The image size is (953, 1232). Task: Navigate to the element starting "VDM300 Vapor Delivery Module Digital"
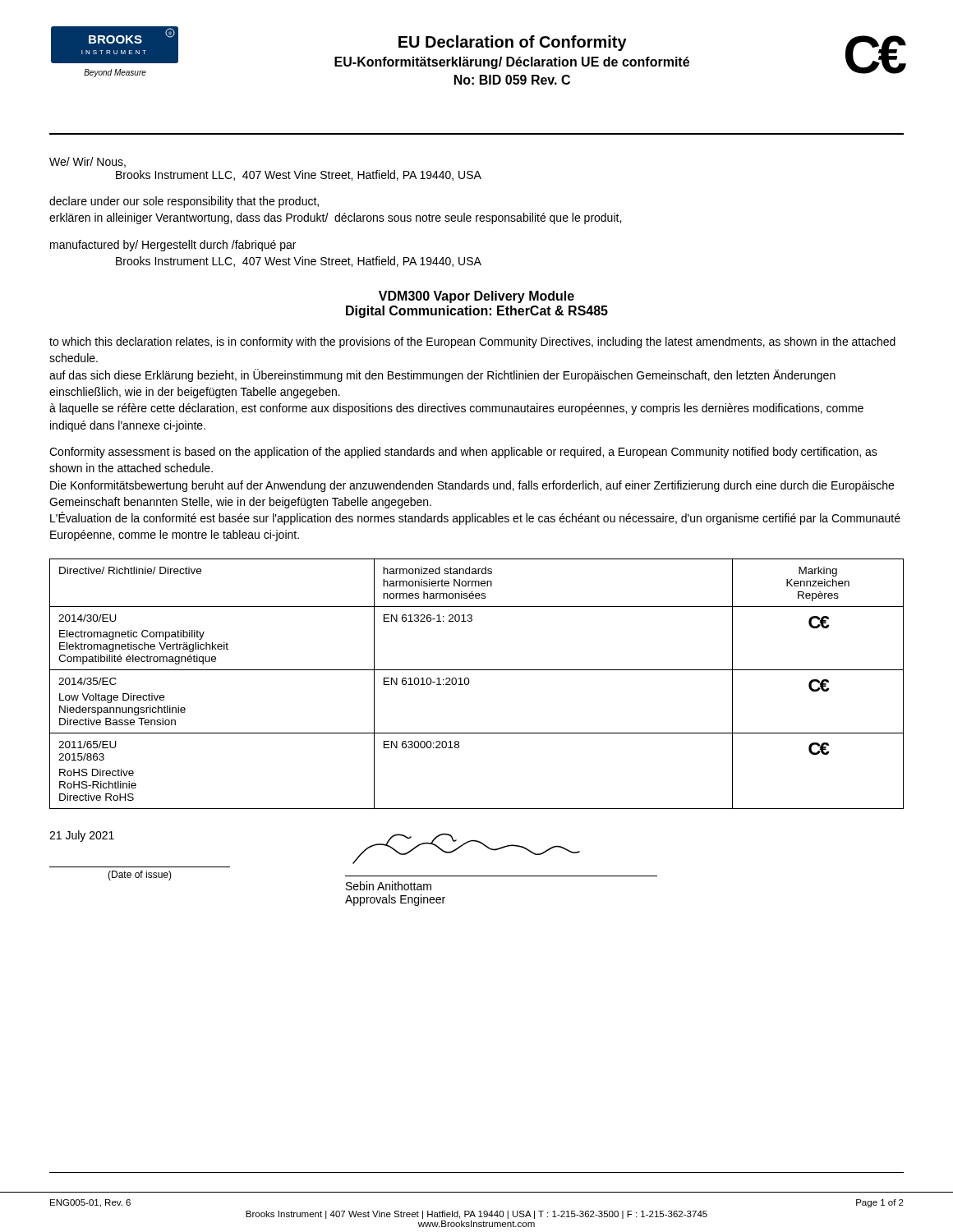[x=476, y=304]
